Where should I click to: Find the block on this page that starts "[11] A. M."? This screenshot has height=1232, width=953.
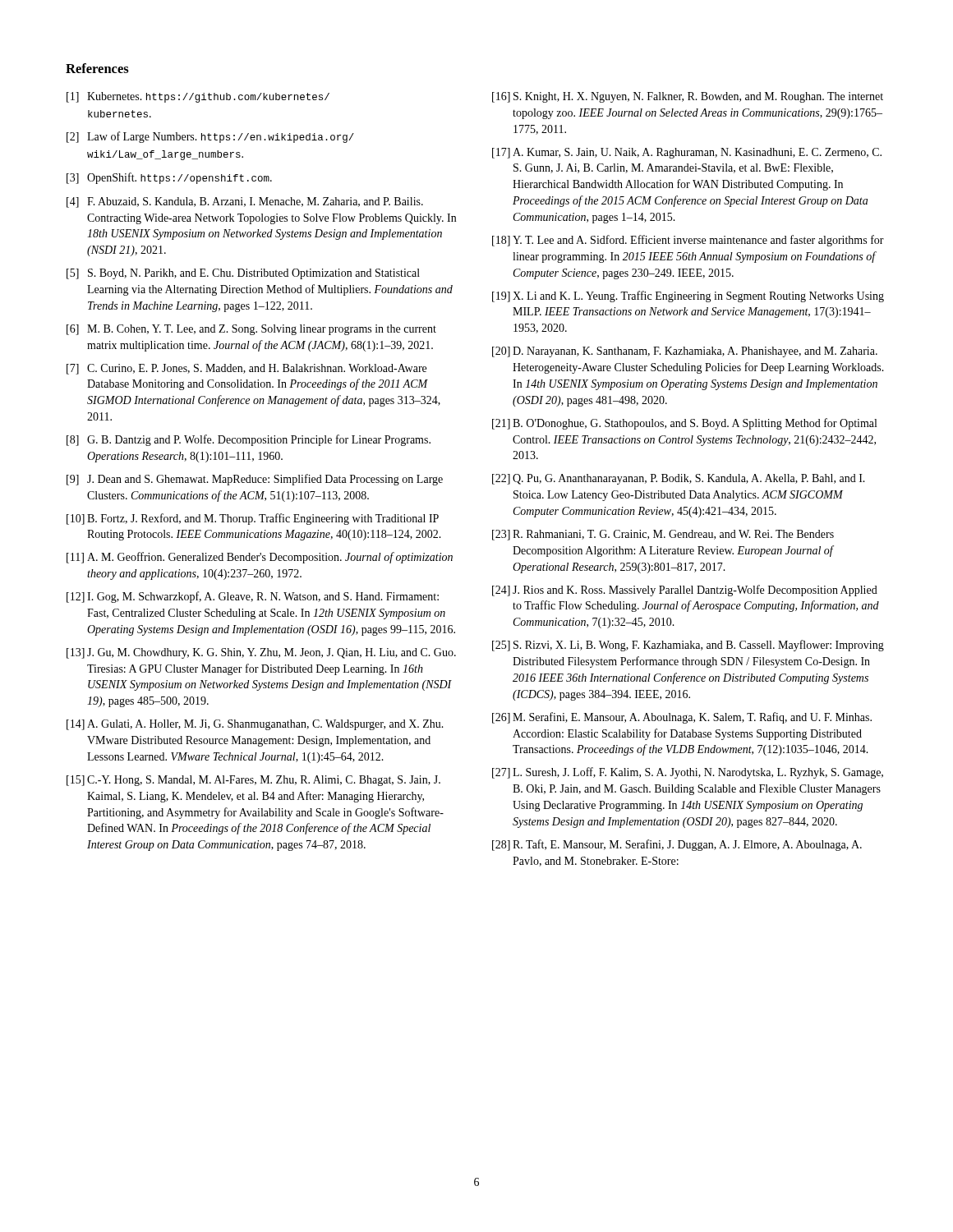(x=264, y=566)
